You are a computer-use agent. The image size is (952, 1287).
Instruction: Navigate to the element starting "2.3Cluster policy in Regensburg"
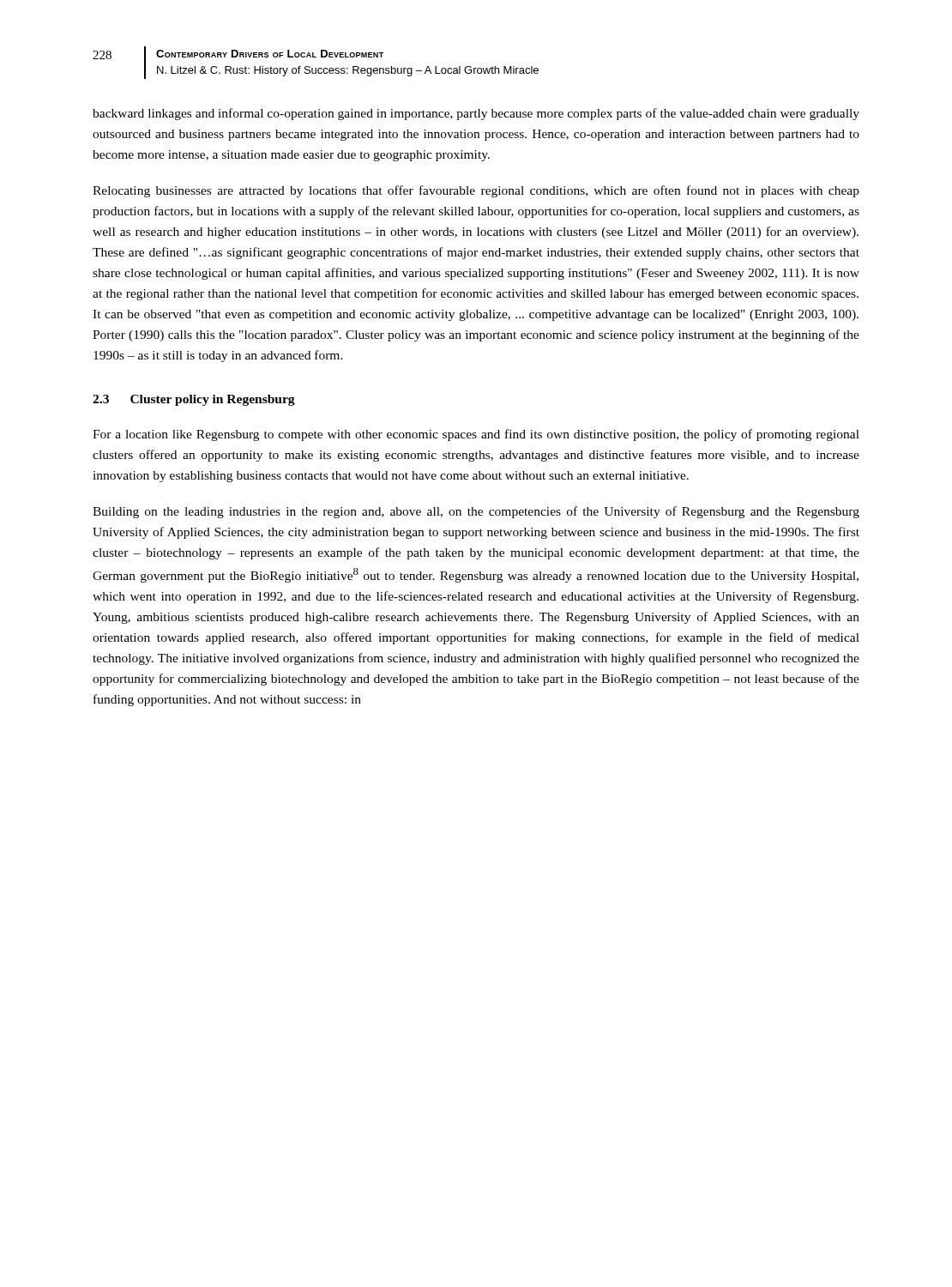click(x=194, y=398)
